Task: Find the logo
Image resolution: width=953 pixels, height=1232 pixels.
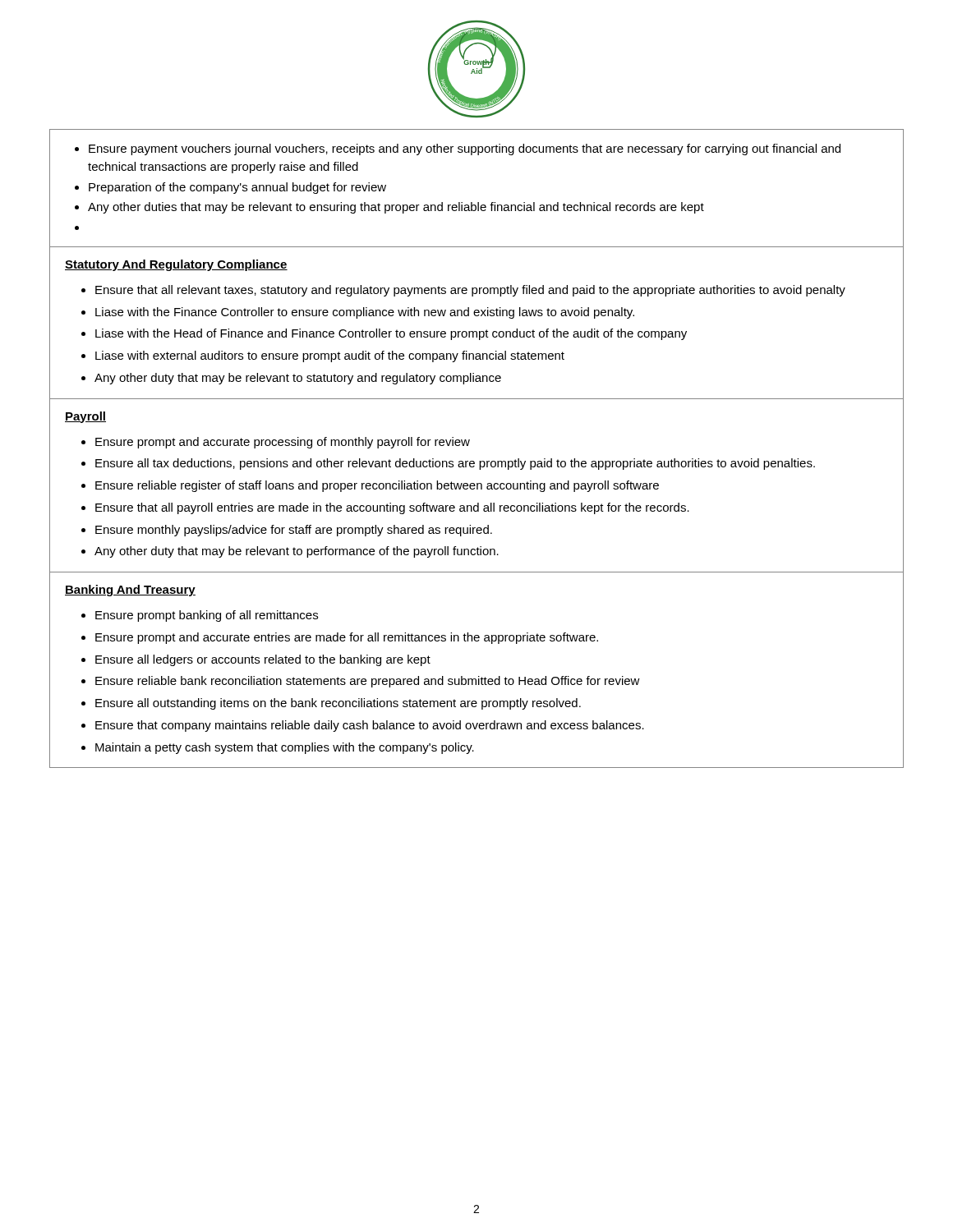Action: click(476, 70)
